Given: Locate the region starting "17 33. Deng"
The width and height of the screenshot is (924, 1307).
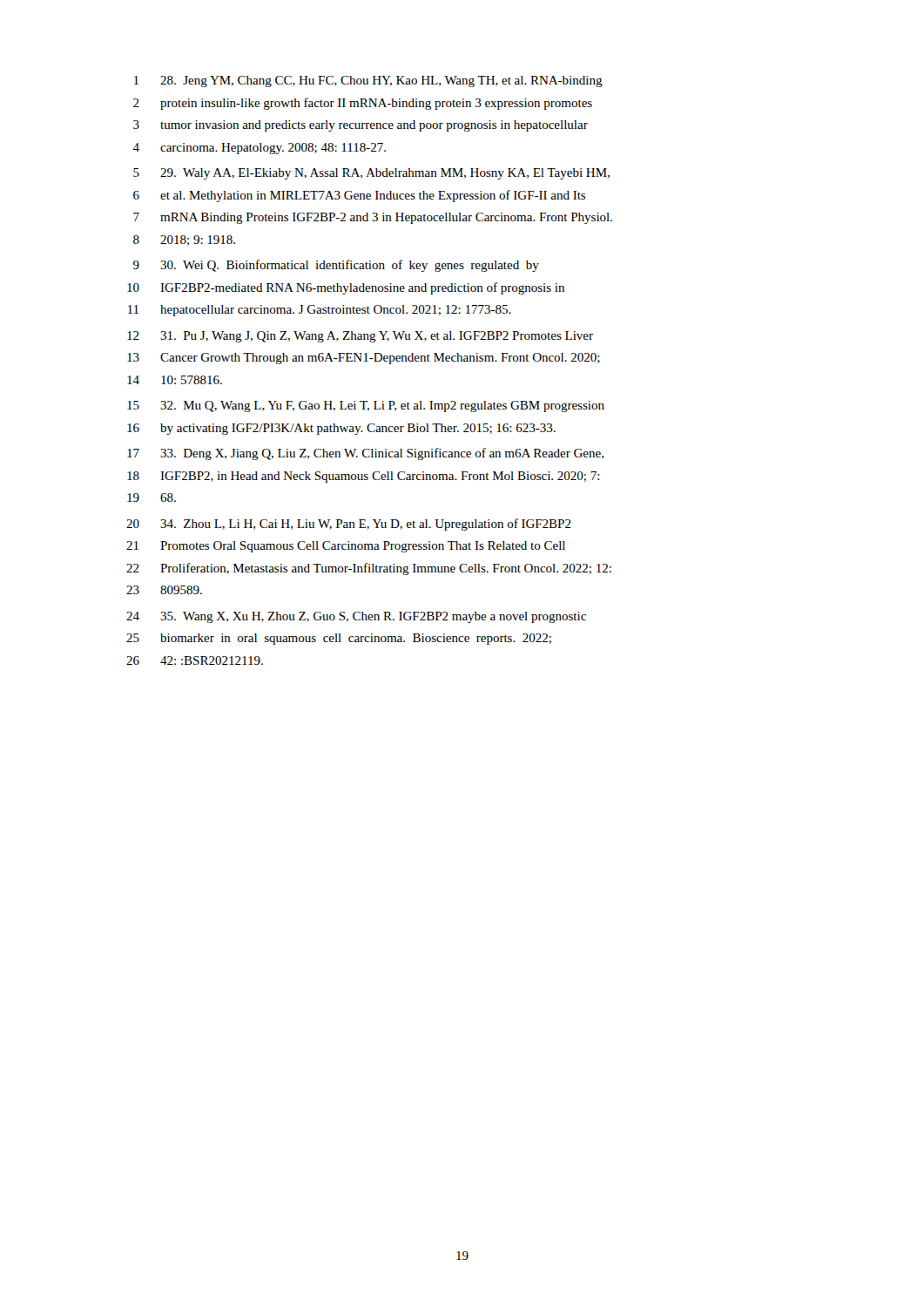Looking at the screenshot, I should point(462,476).
